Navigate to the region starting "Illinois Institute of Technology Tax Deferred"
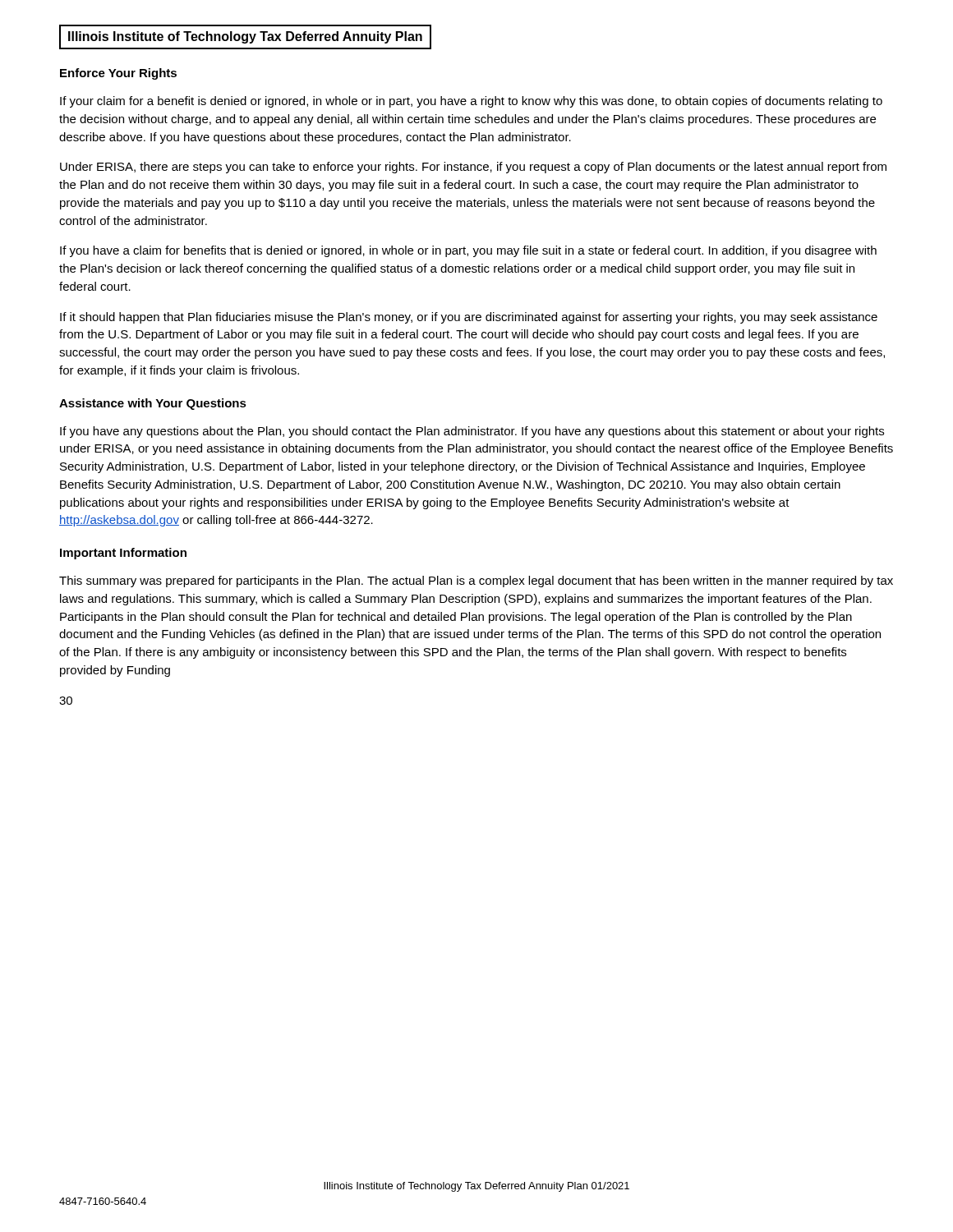Screen dimensions: 1232x953 pos(245,37)
